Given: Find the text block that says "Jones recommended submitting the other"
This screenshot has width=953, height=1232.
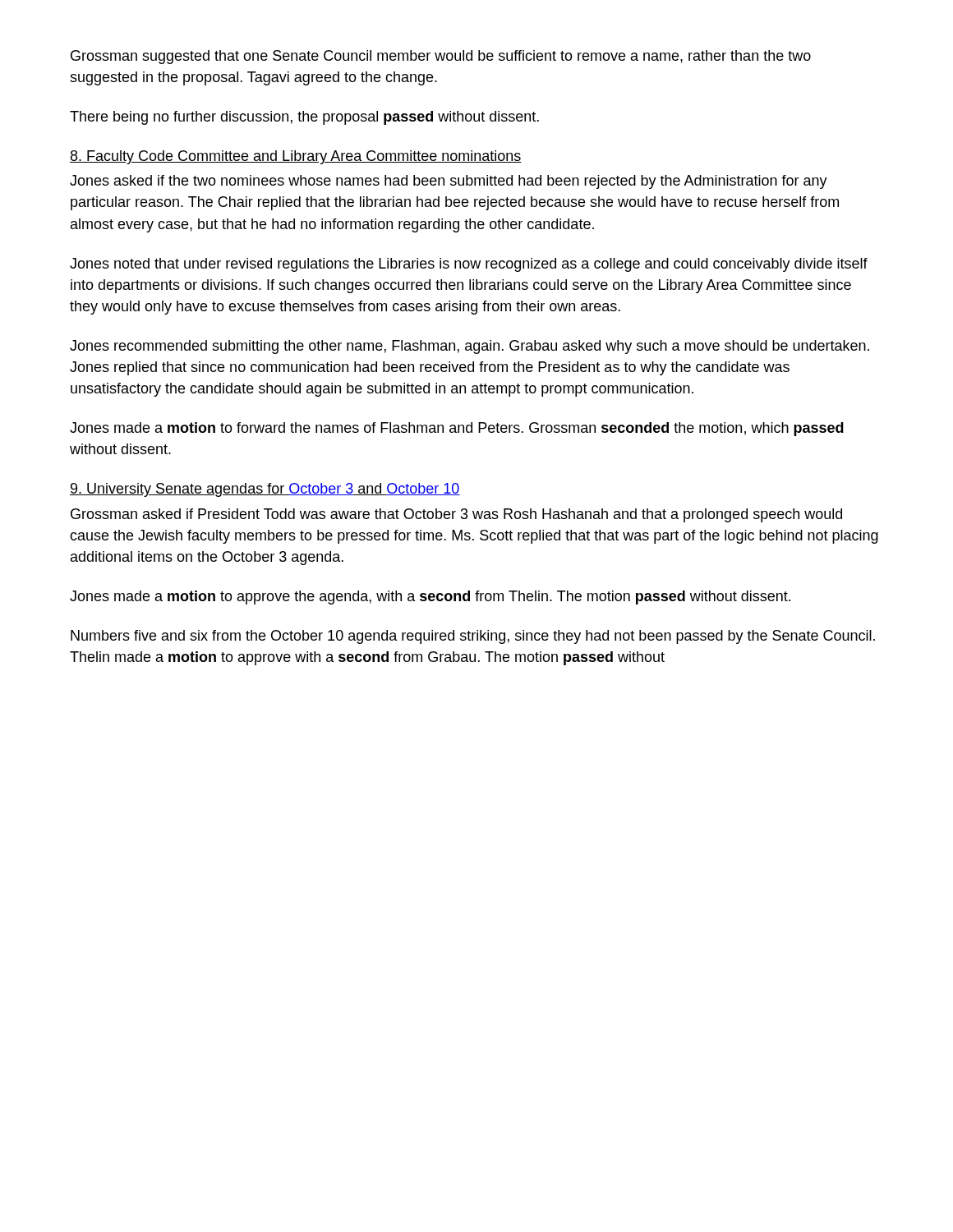Looking at the screenshot, I should tap(470, 367).
